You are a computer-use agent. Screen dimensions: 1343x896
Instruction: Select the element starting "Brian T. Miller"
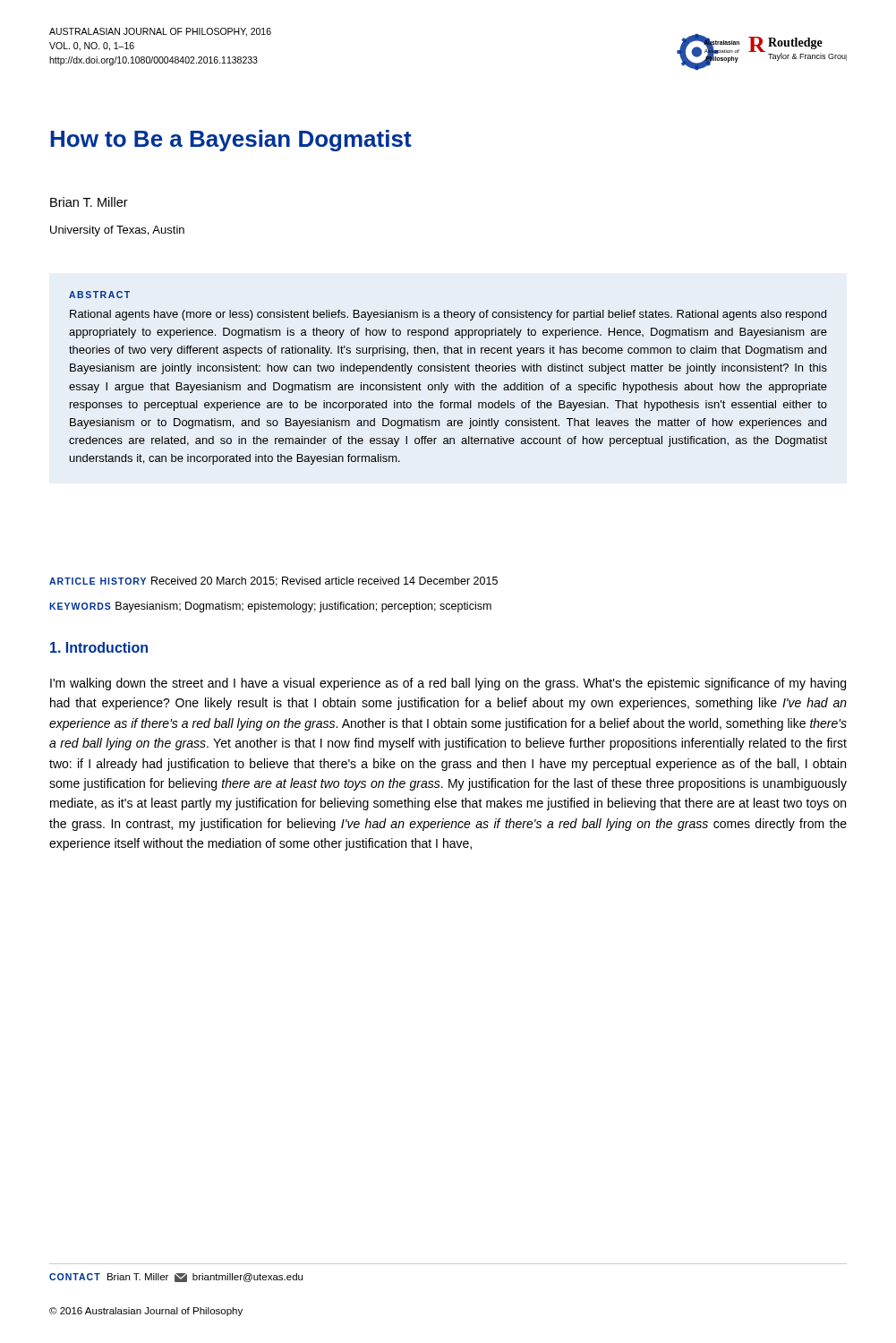[88, 202]
